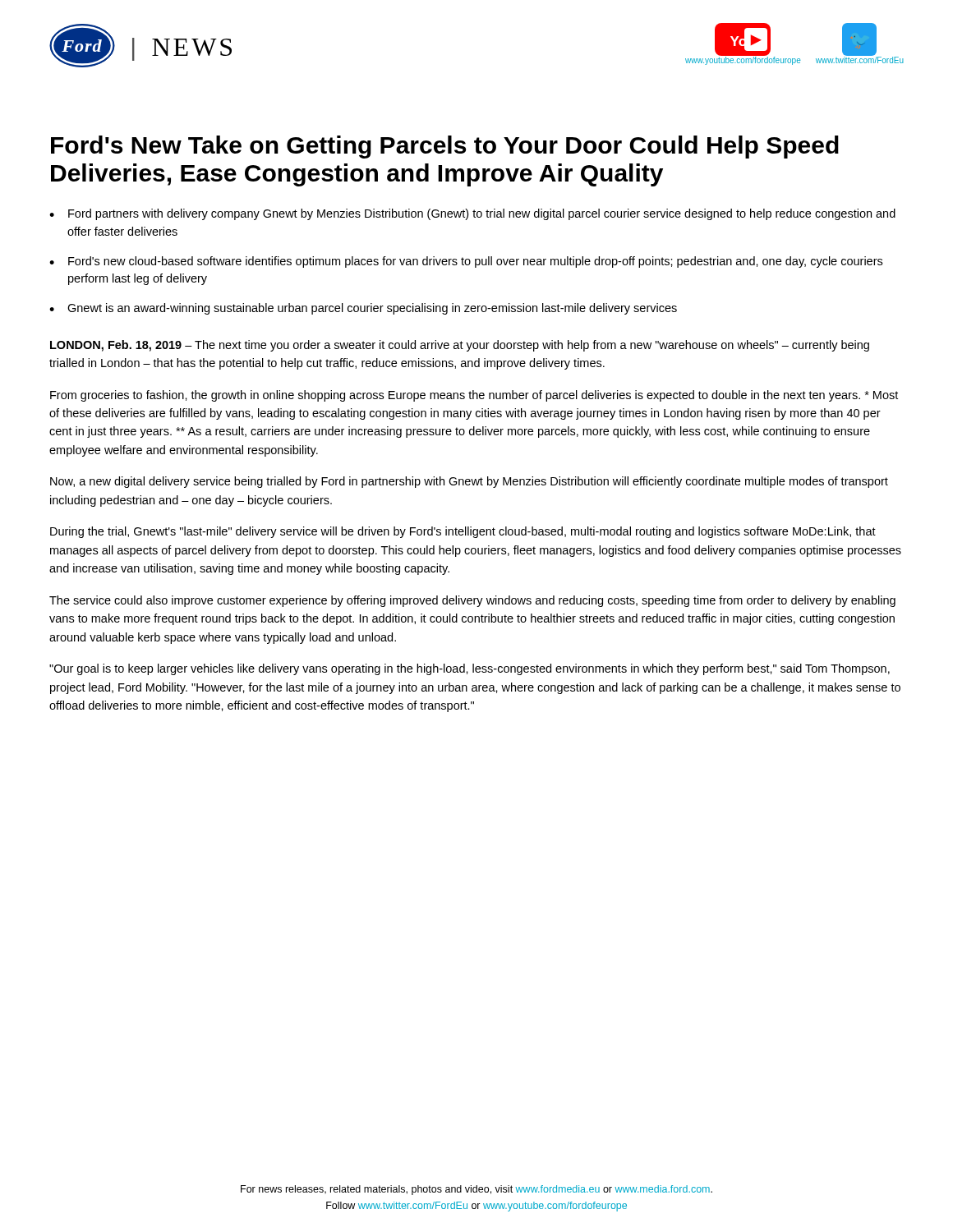Click on the text block containing "During the trial, Gnewt's "last-mile""
The width and height of the screenshot is (953, 1232).
coord(475,550)
